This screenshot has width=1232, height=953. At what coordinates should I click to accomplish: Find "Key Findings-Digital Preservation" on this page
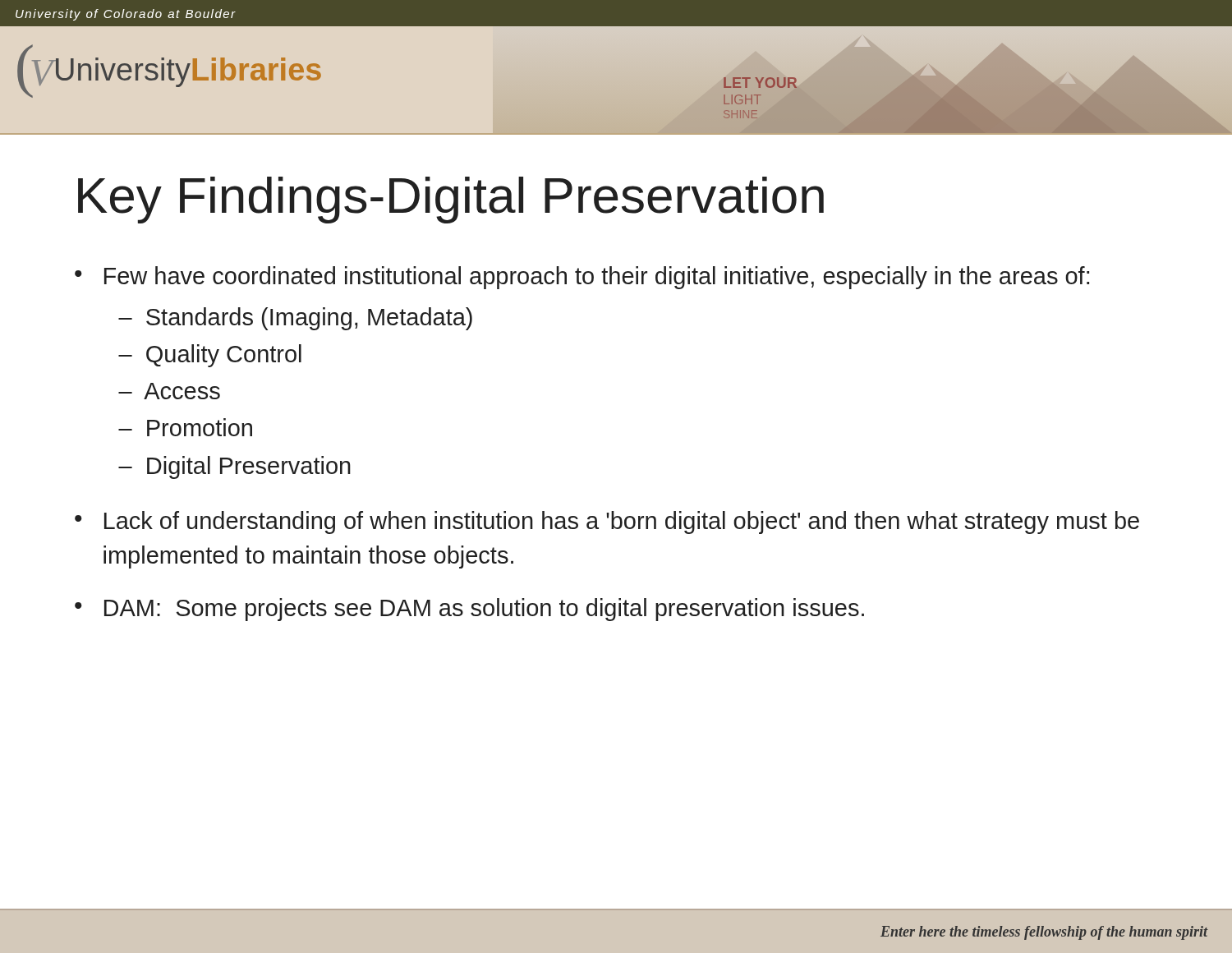click(450, 195)
